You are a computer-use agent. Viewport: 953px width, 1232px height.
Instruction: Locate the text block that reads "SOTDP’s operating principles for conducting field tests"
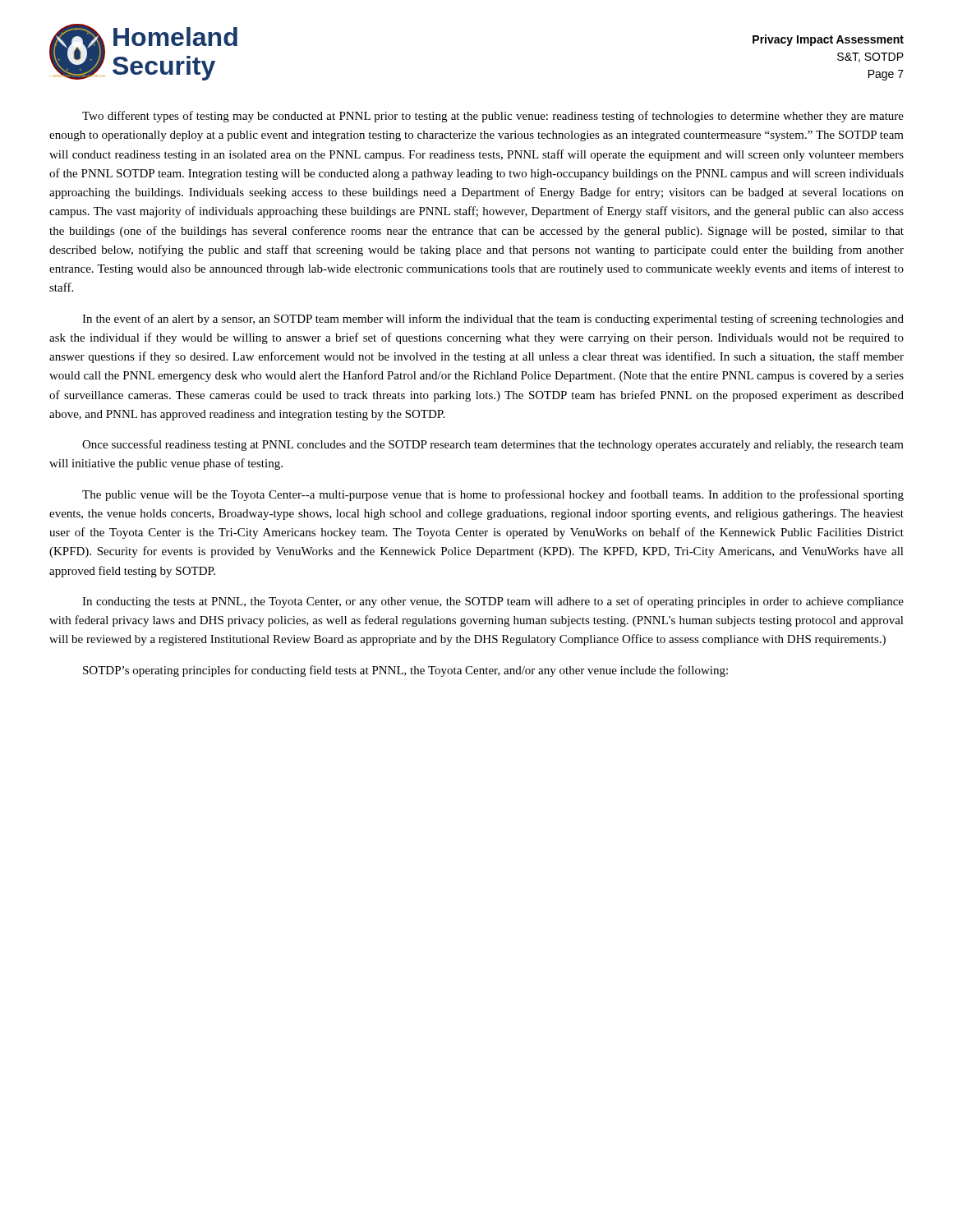click(405, 670)
